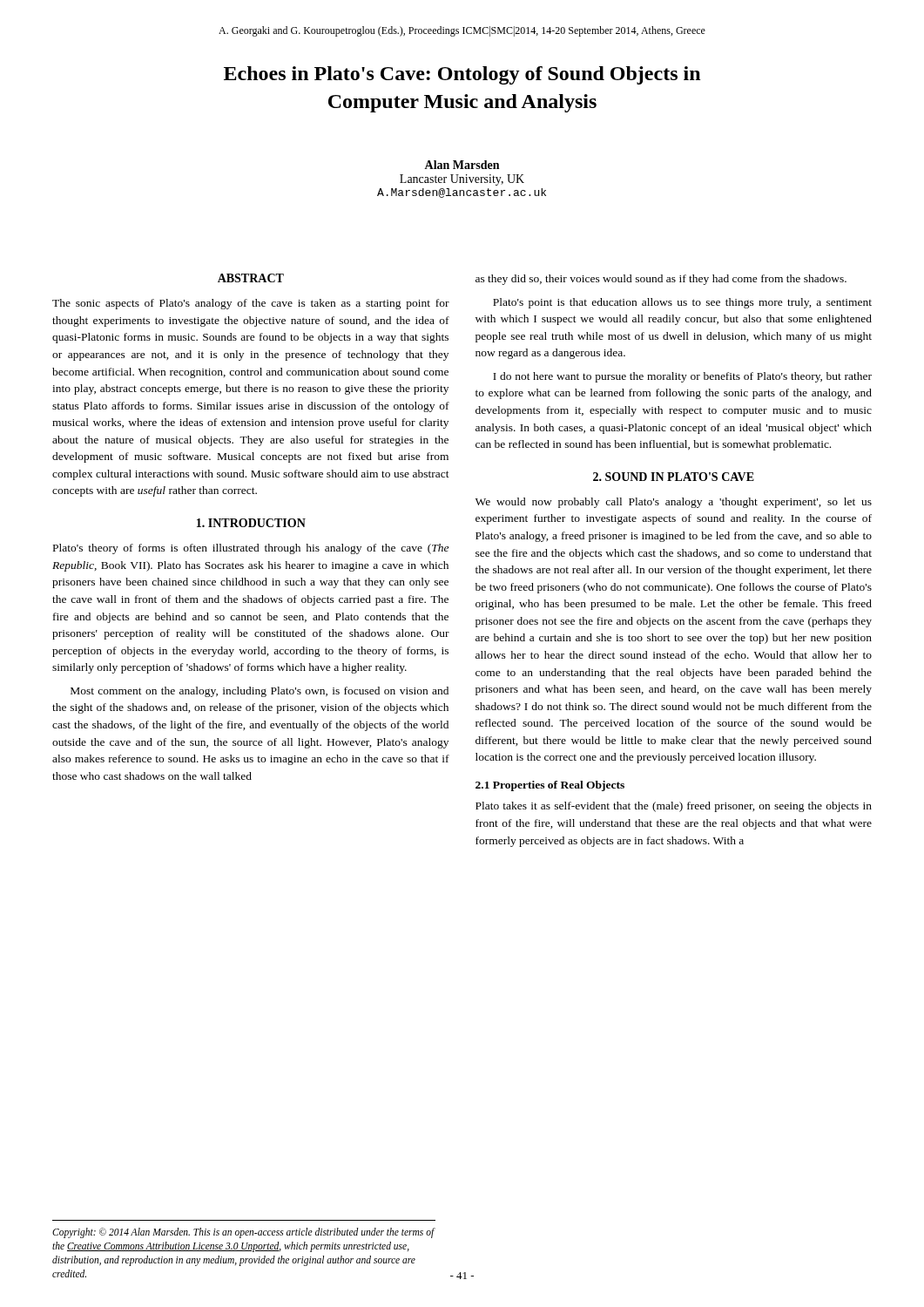Locate the section header containing "1. INTRODUCTION"
924x1307 pixels.
(251, 523)
